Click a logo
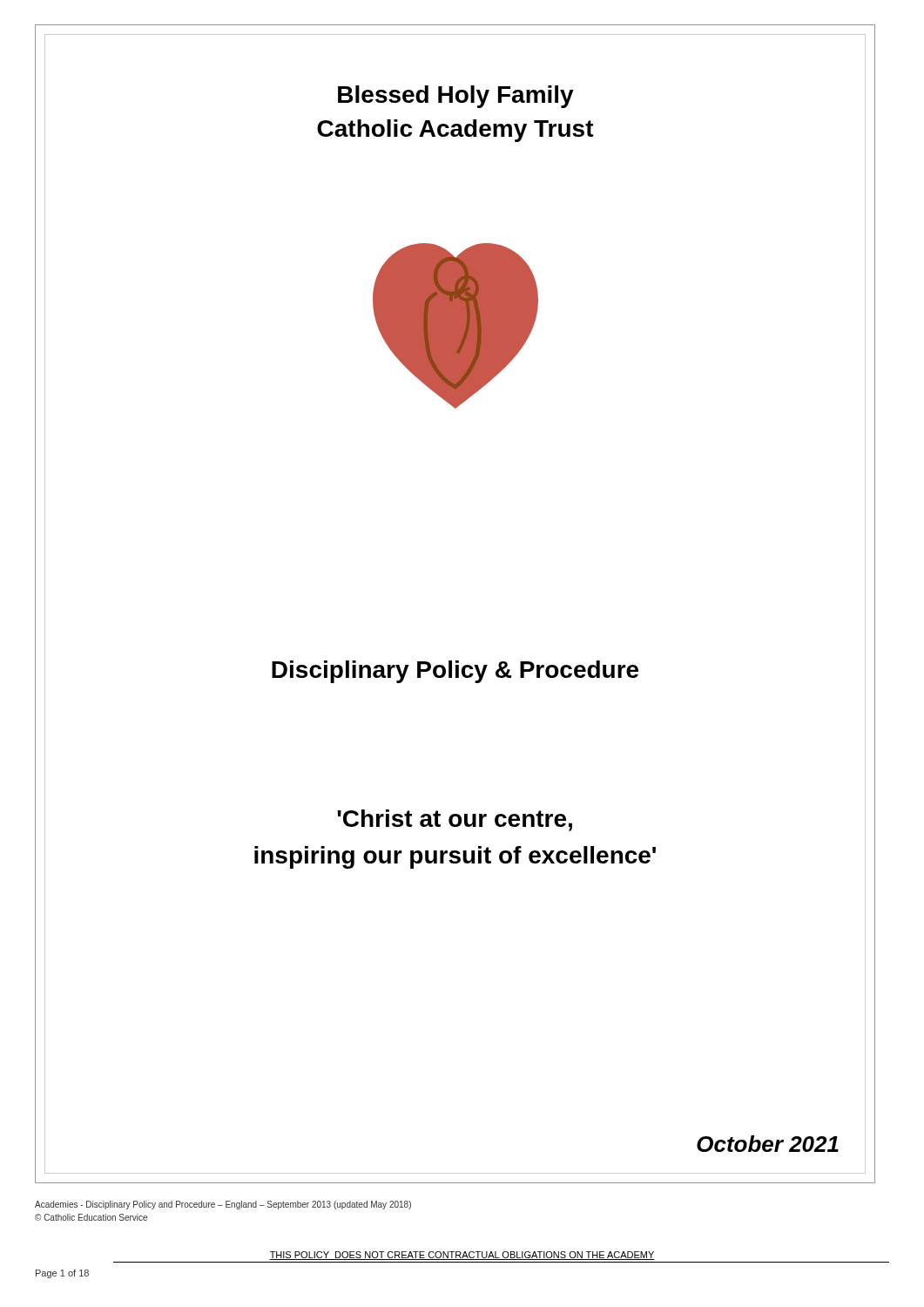924x1307 pixels. (455, 323)
